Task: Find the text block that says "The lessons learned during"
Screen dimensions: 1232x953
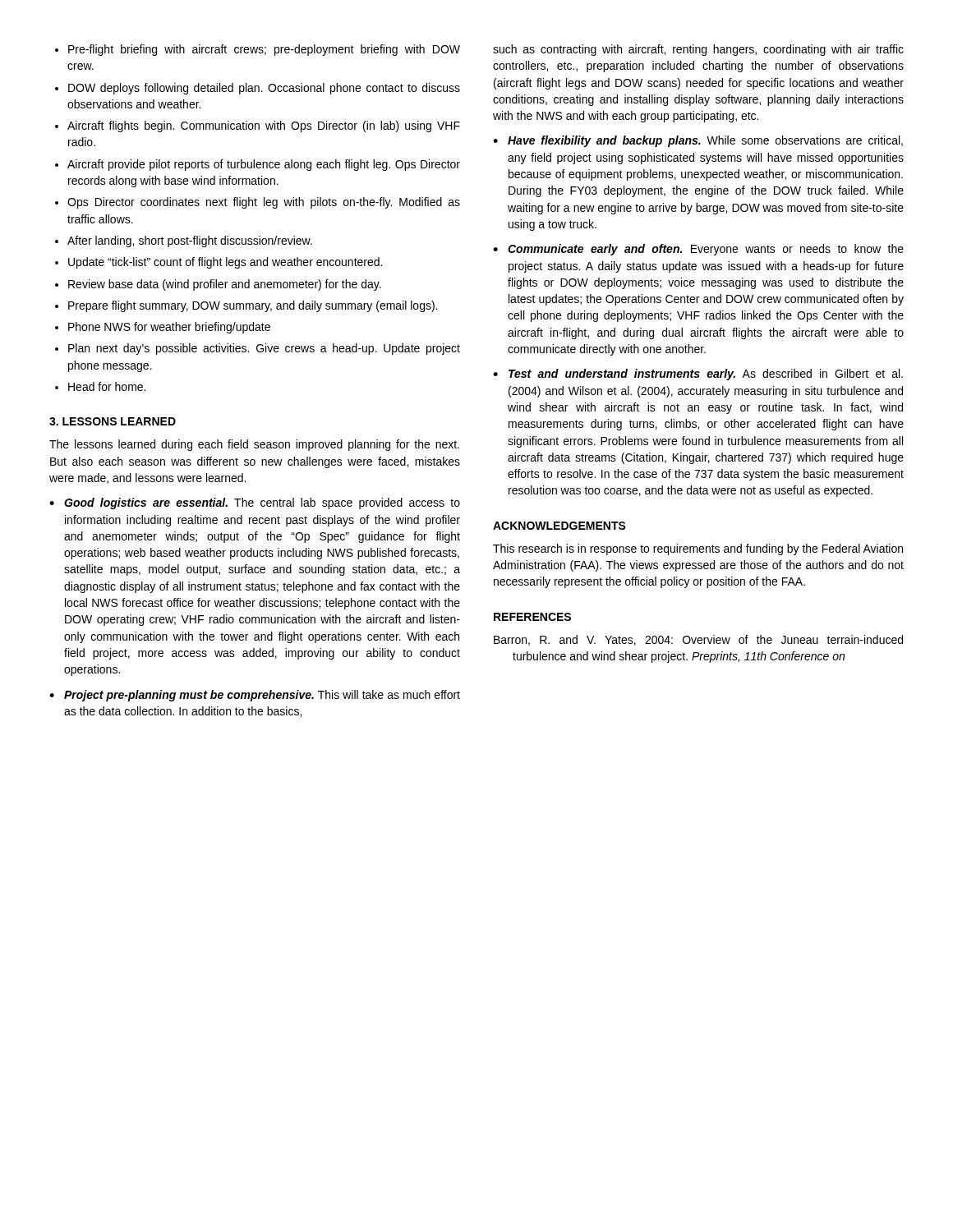Action: 255,461
